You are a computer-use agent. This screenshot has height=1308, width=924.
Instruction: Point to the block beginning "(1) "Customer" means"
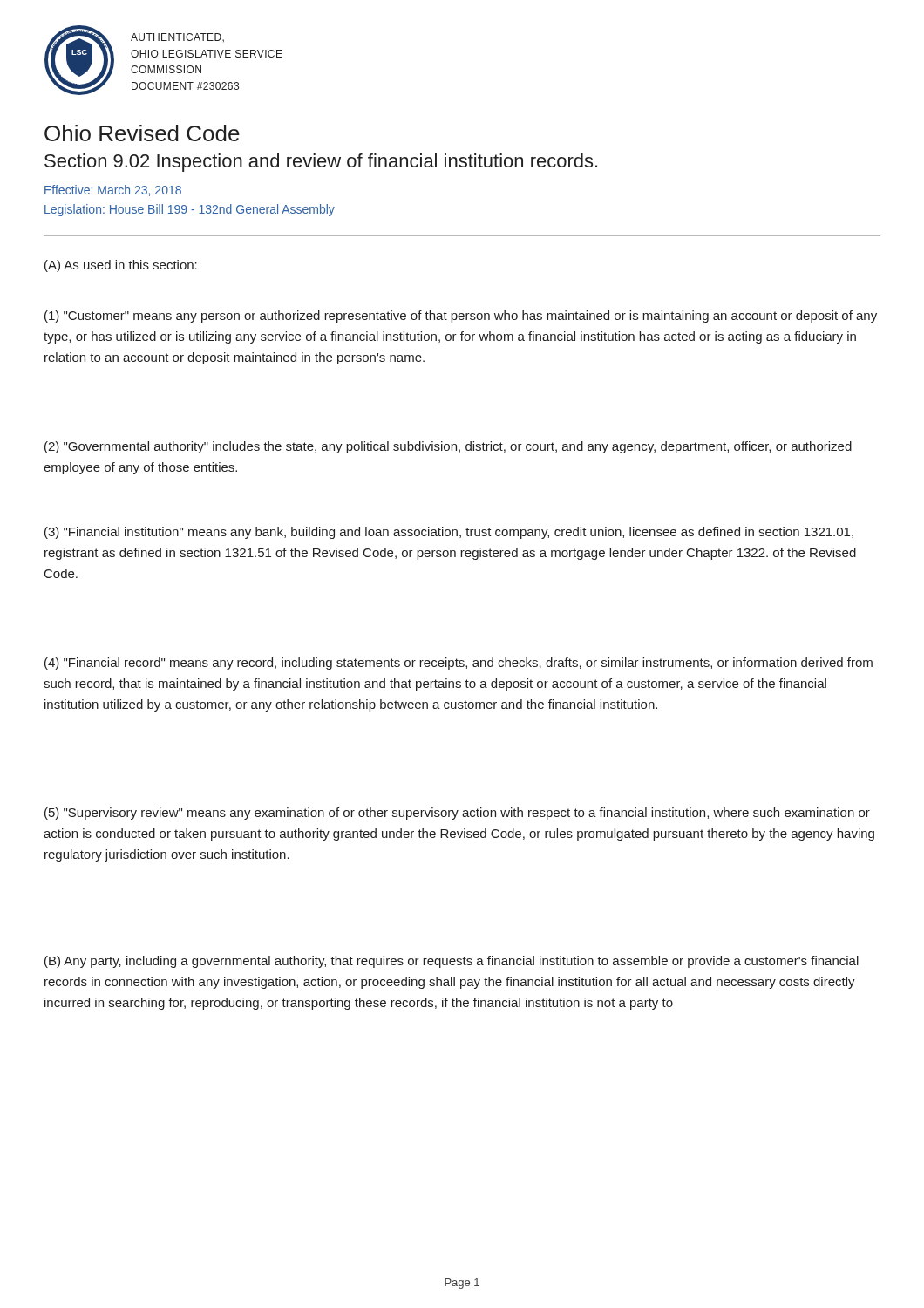coord(460,336)
